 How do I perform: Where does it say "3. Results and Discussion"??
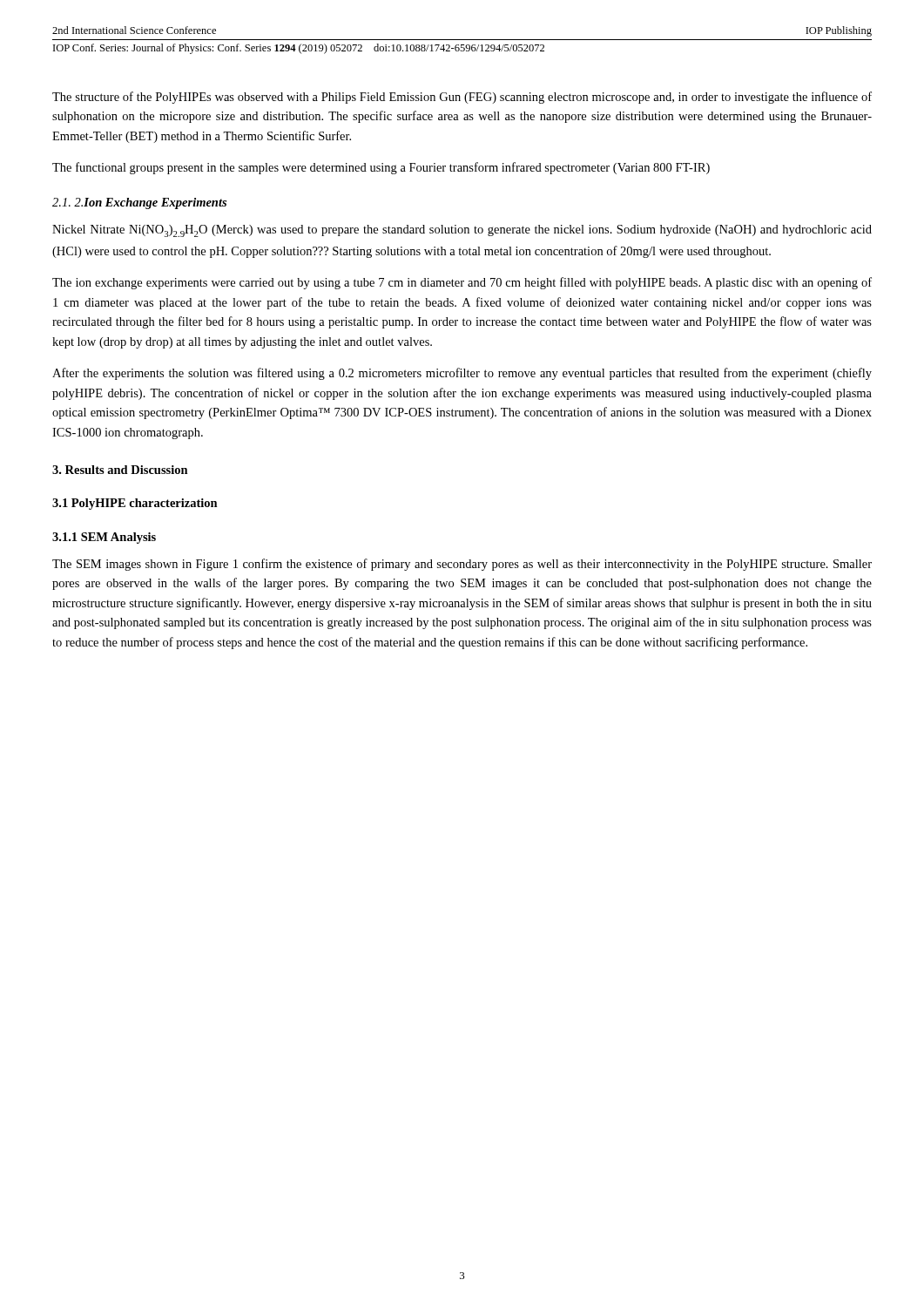point(120,470)
